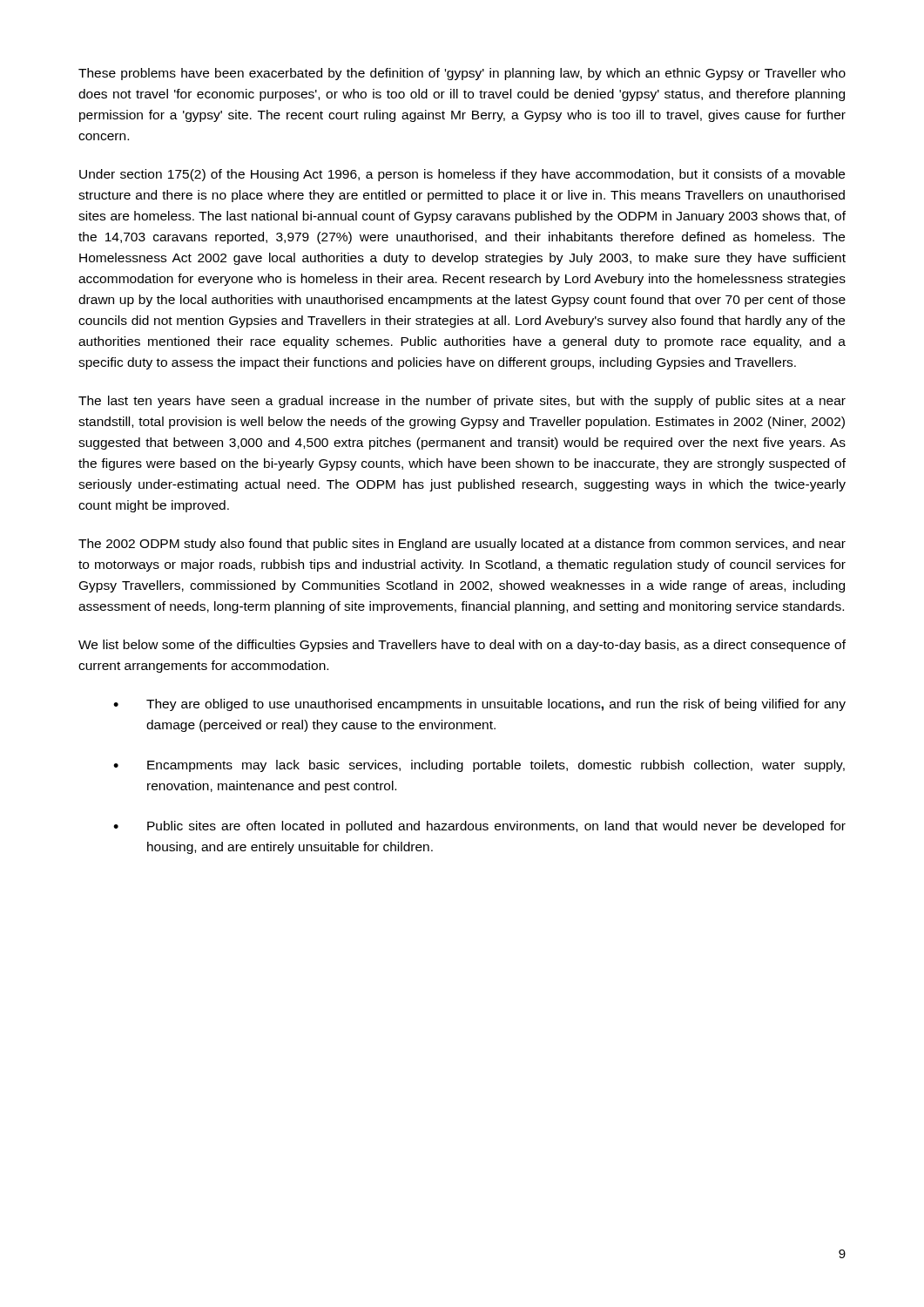Find the list item that reads "• Encampments may lack basic services, including"
924x1307 pixels.
point(479,776)
